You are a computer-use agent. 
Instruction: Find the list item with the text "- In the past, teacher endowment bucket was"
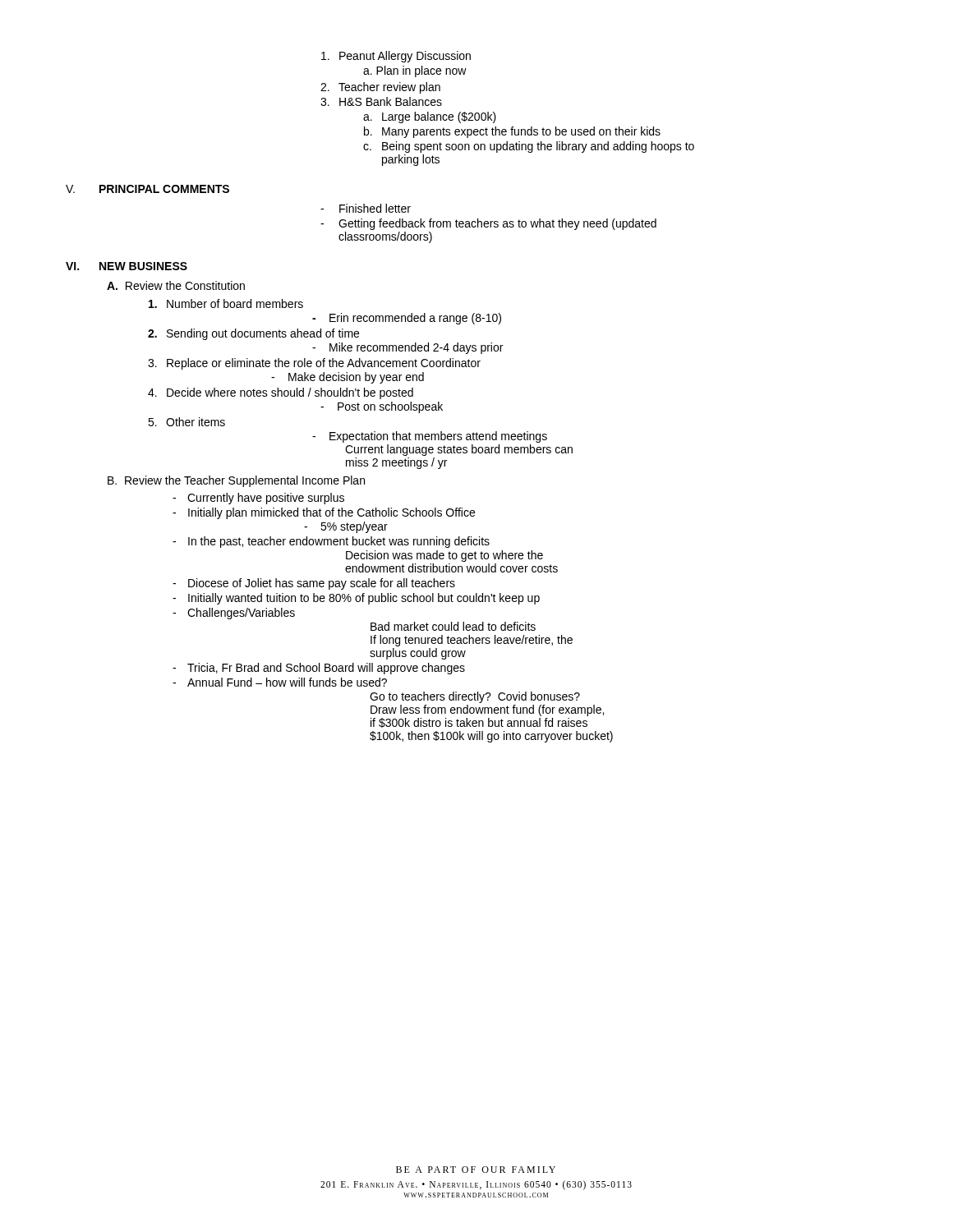(530, 555)
